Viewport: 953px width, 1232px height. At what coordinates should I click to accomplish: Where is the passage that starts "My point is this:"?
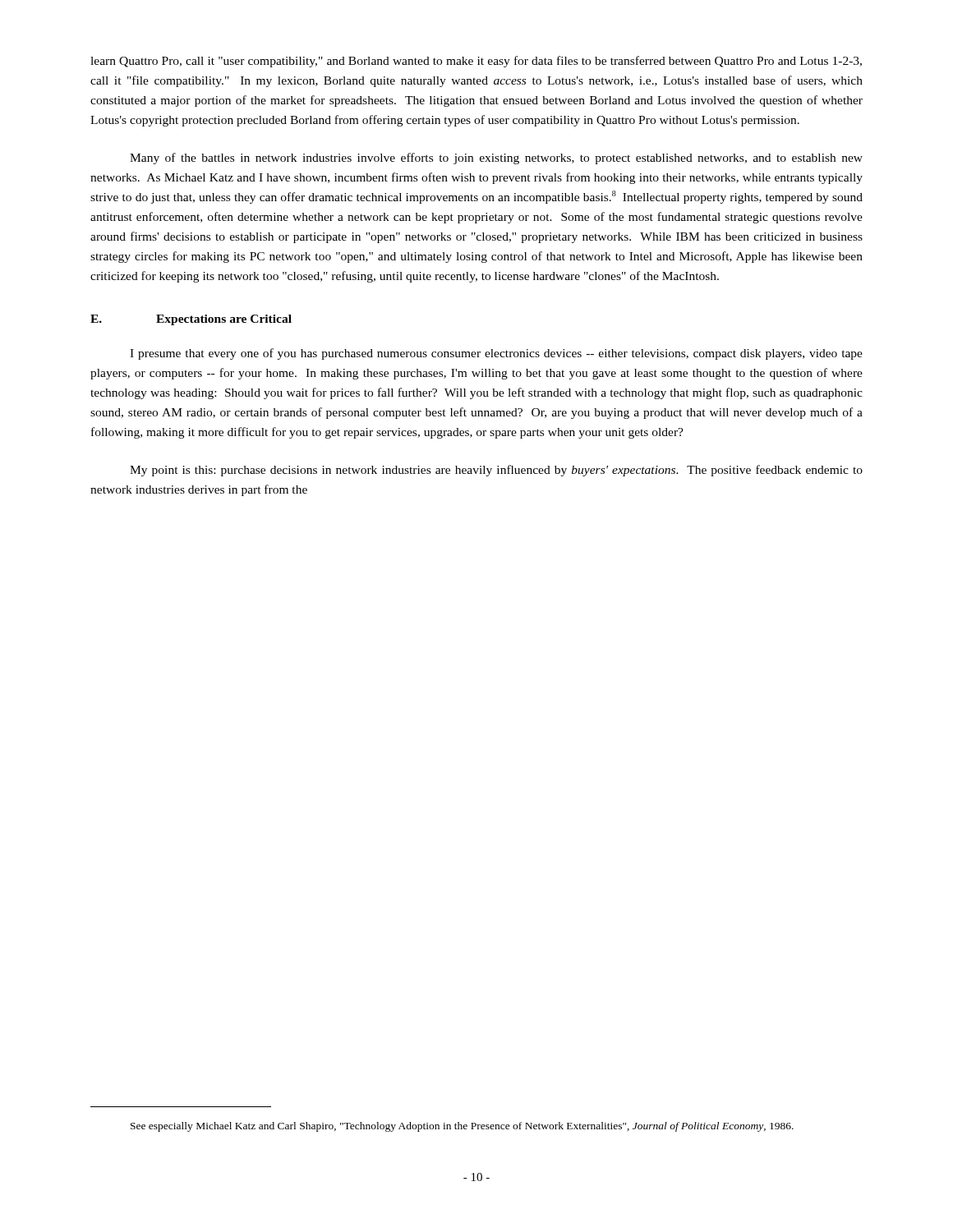476,480
